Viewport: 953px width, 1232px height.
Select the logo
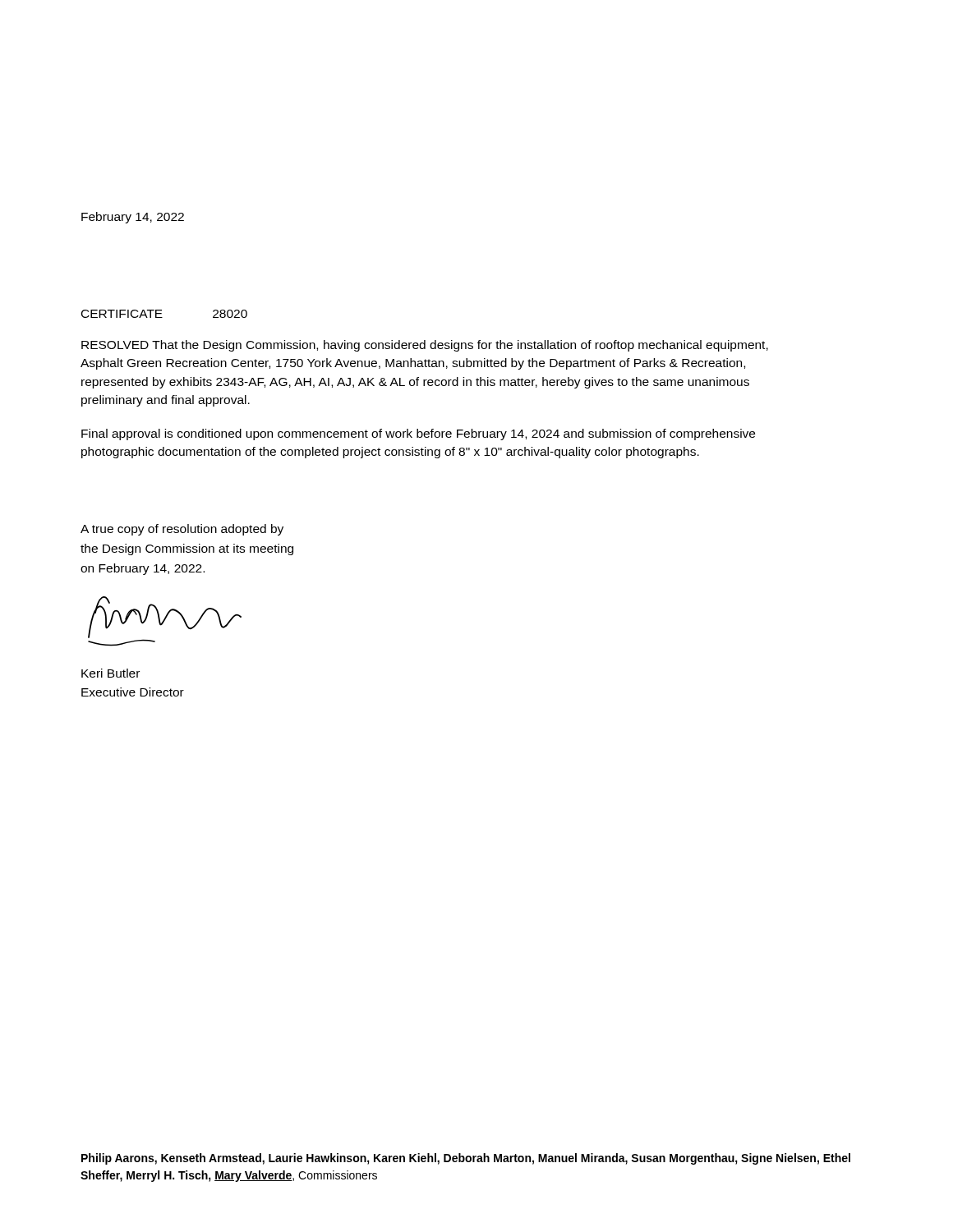pyautogui.click(x=208, y=80)
